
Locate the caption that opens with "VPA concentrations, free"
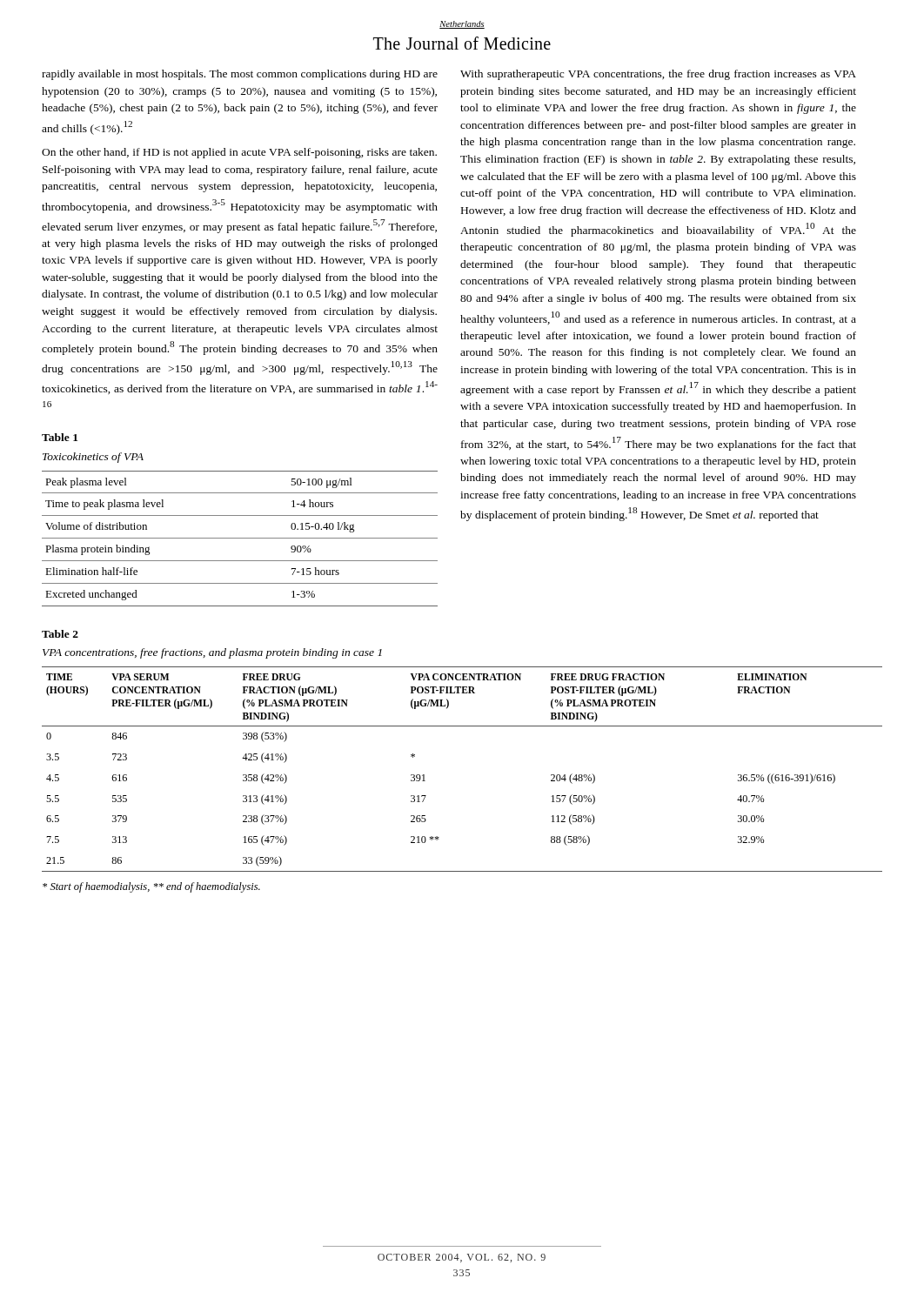(x=212, y=652)
